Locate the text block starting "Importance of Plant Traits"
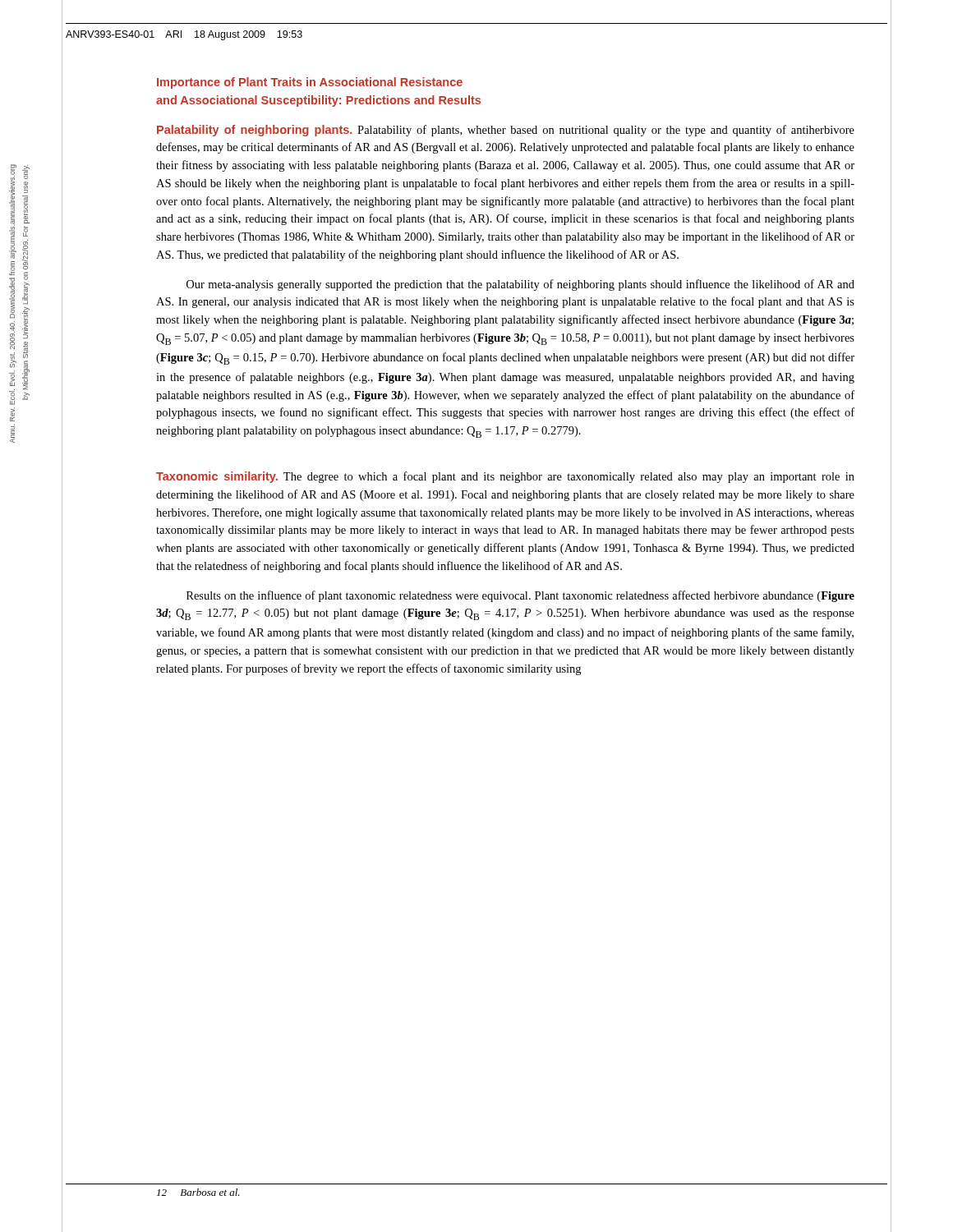This screenshot has height=1232, width=953. (x=319, y=91)
